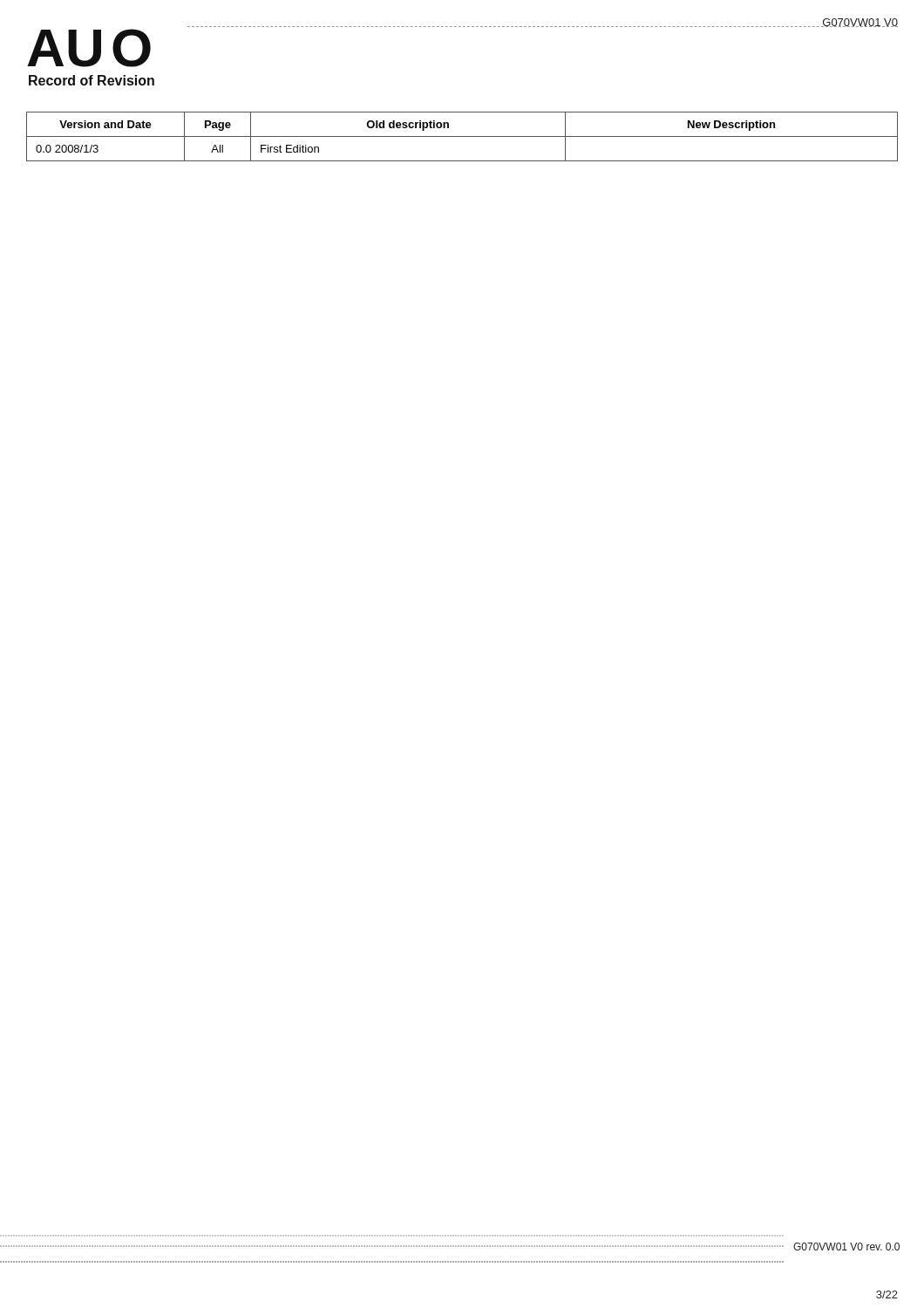Screen dimensions: 1308x924
Task: Click a logo
Action: [109, 59]
